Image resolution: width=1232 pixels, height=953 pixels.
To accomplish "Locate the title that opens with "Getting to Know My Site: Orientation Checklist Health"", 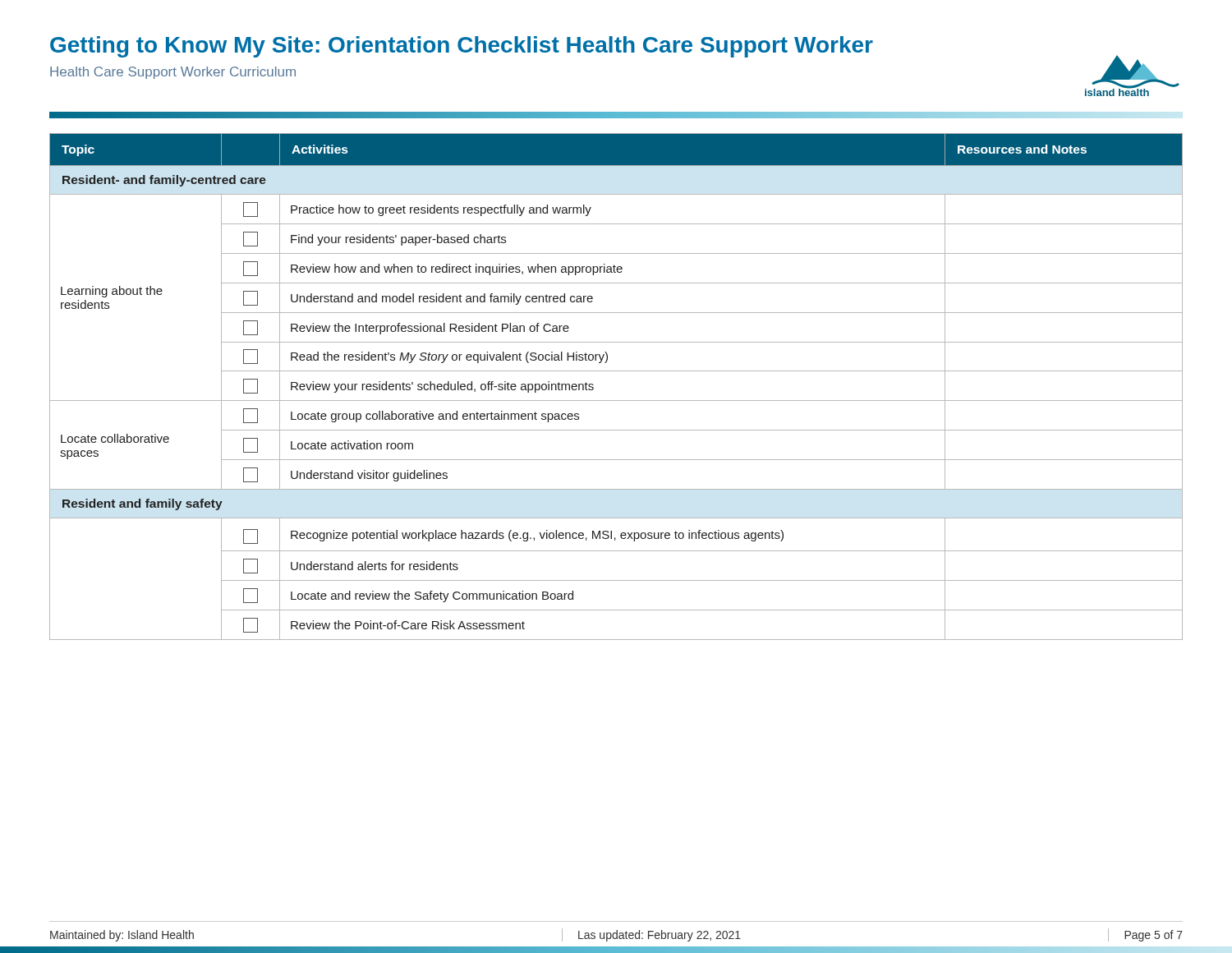I will coord(461,45).
